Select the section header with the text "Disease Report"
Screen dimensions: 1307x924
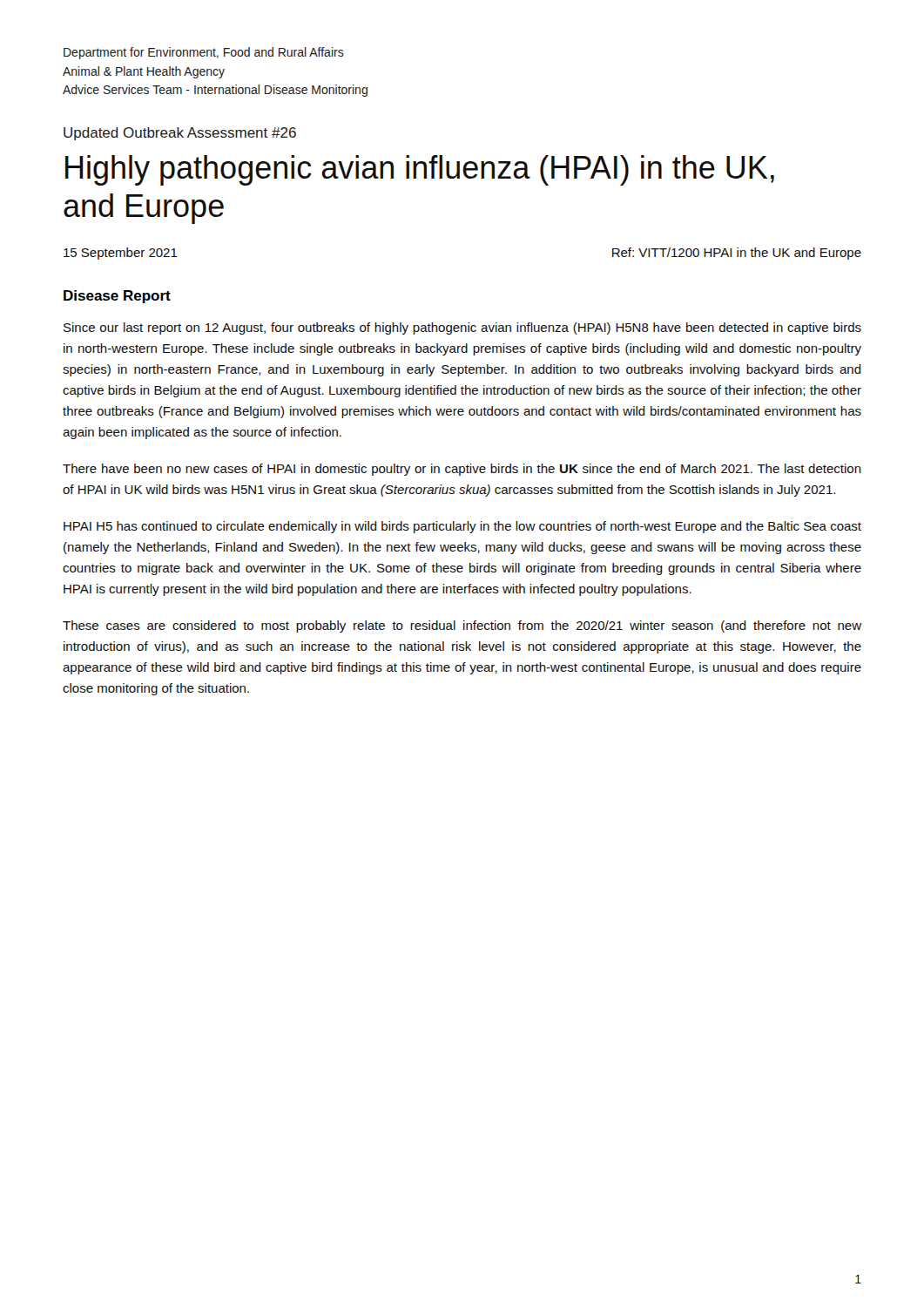117,296
